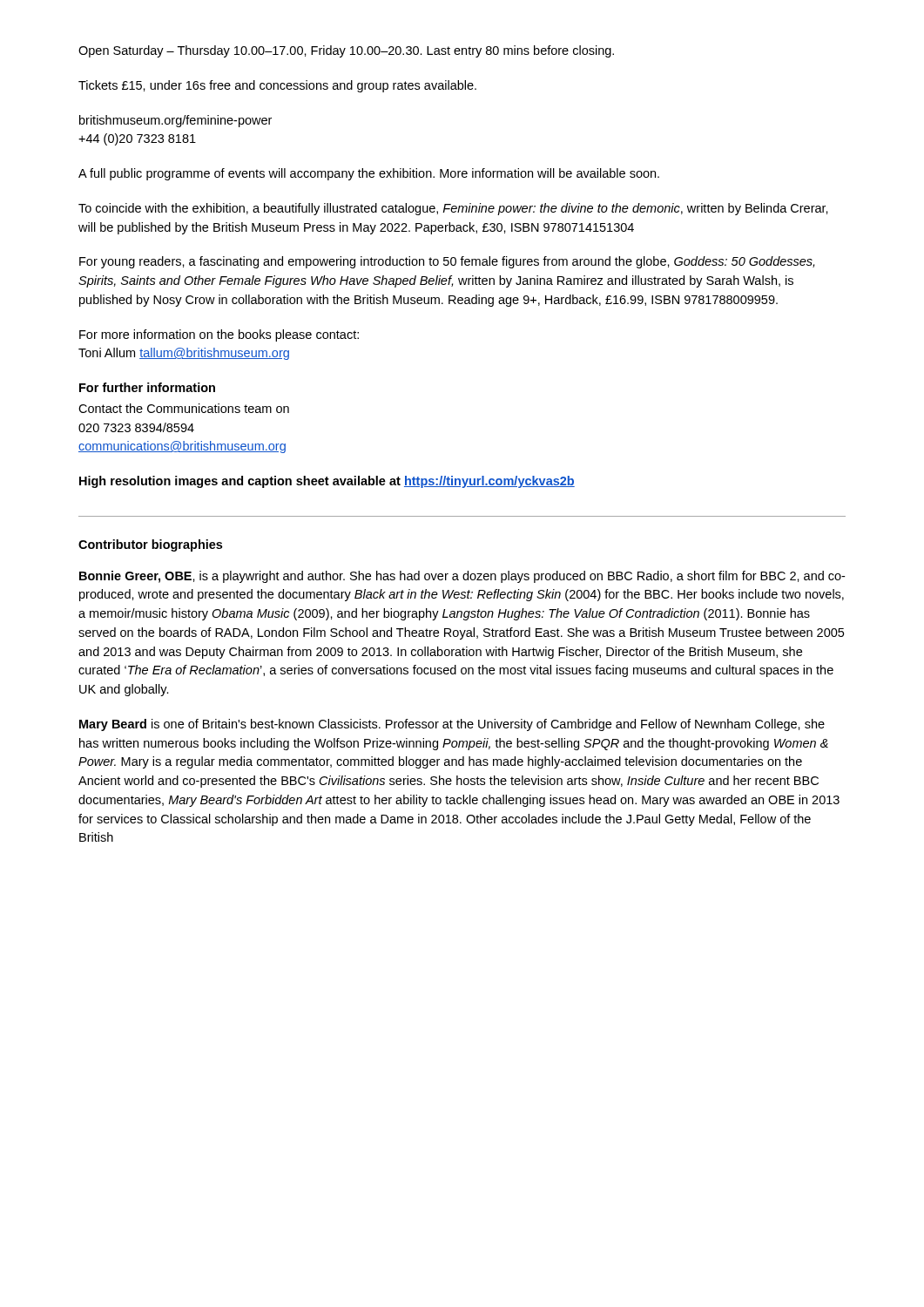
Task: Click on the section header that reads "For further information"
Action: point(147,388)
